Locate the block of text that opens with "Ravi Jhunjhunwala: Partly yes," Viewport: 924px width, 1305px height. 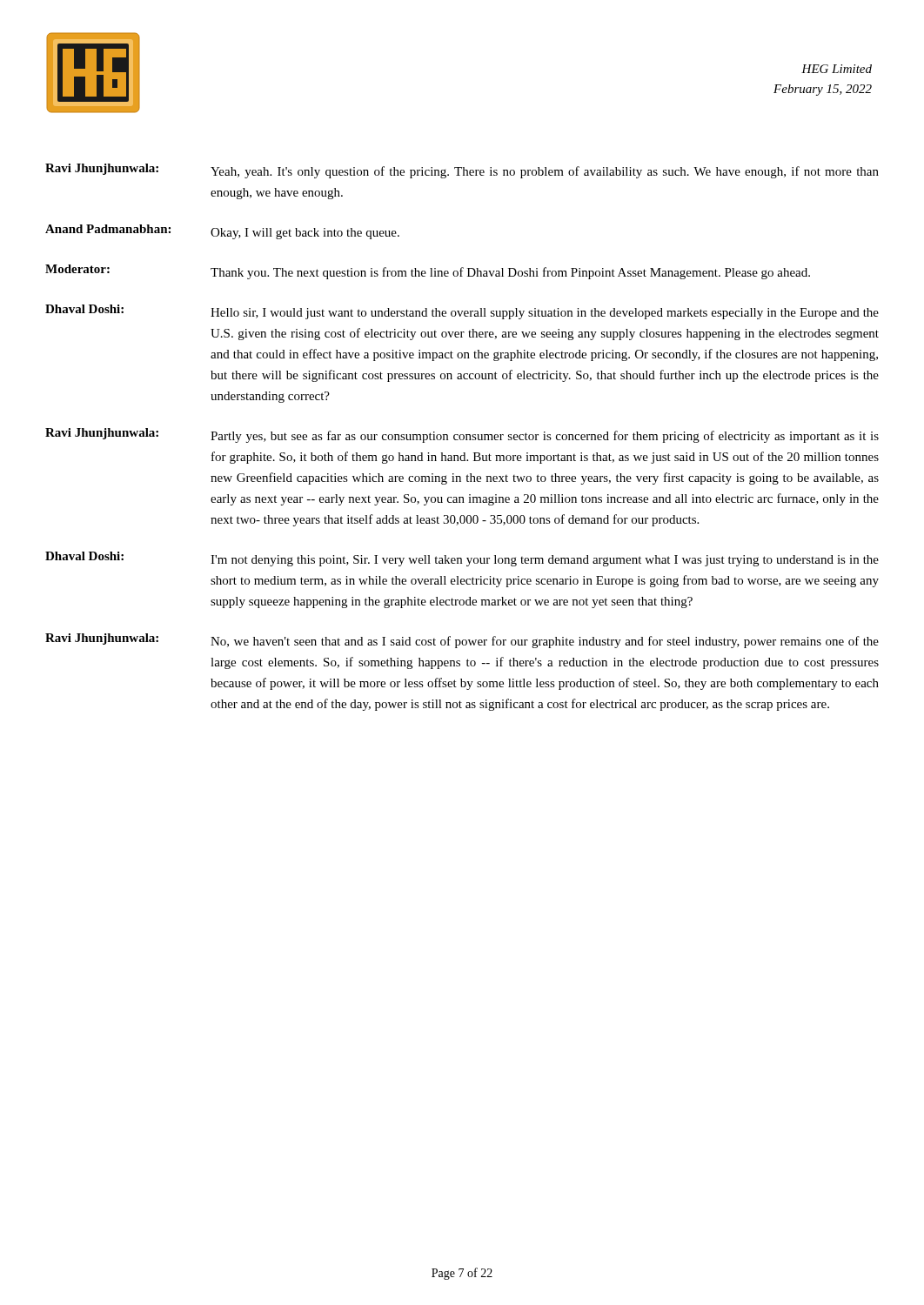462,478
